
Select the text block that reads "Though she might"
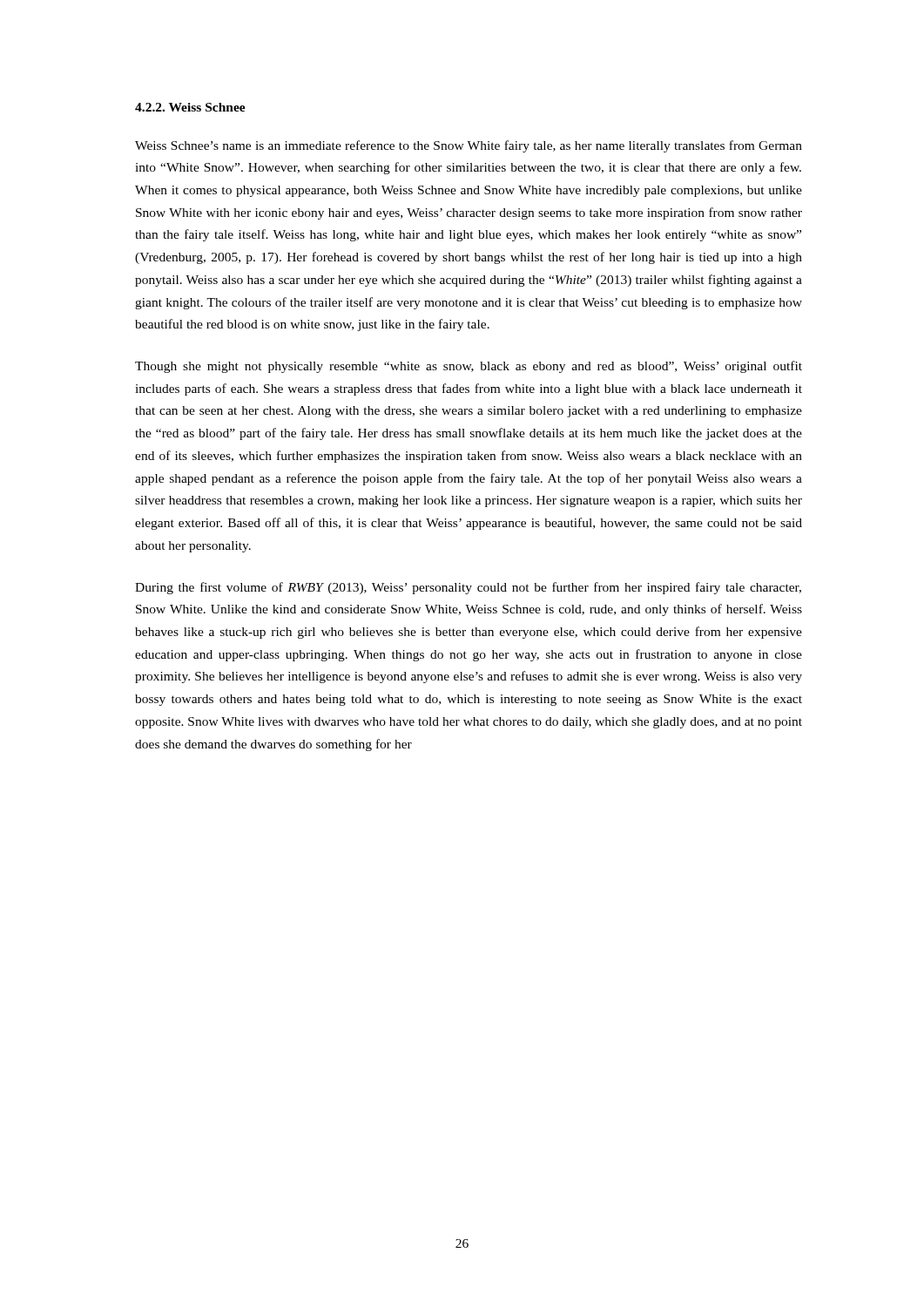click(x=469, y=455)
